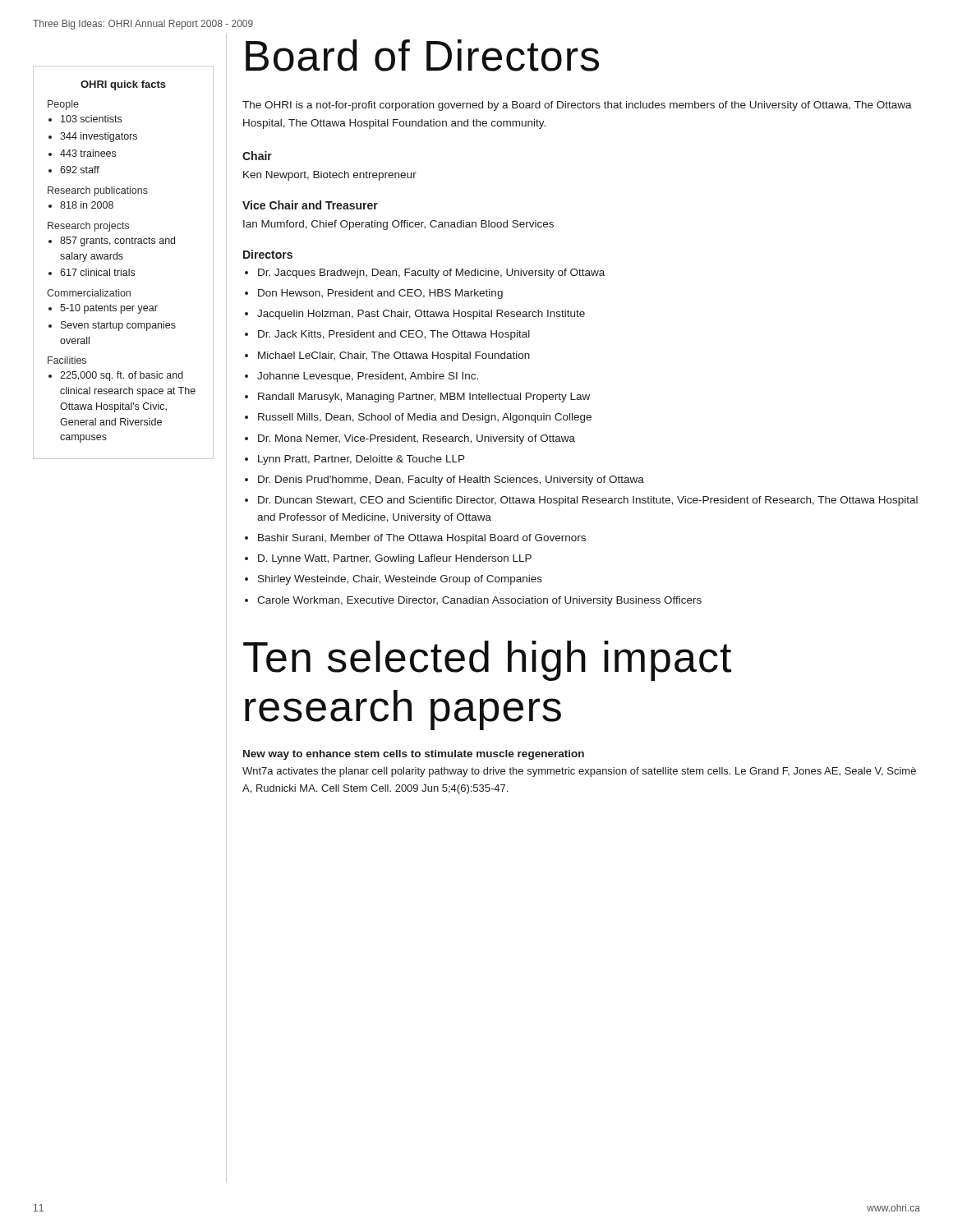Viewport: 953px width, 1232px height.
Task: Find the list item with the text "Michael LeClair, Chair, The Ottawa Hospital Foundation"
Action: pos(394,355)
